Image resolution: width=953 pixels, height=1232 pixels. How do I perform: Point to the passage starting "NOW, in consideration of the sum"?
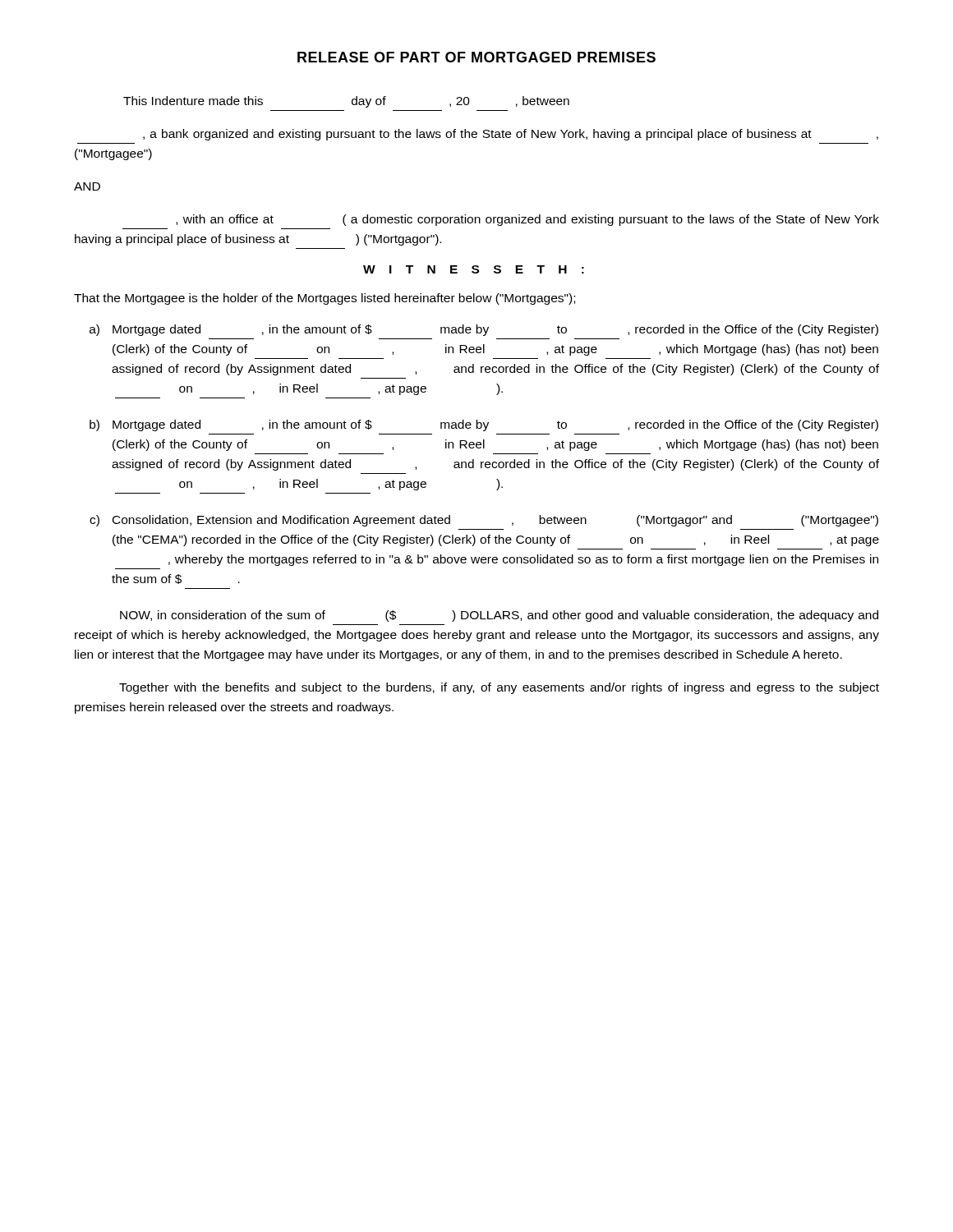(x=476, y=635)
